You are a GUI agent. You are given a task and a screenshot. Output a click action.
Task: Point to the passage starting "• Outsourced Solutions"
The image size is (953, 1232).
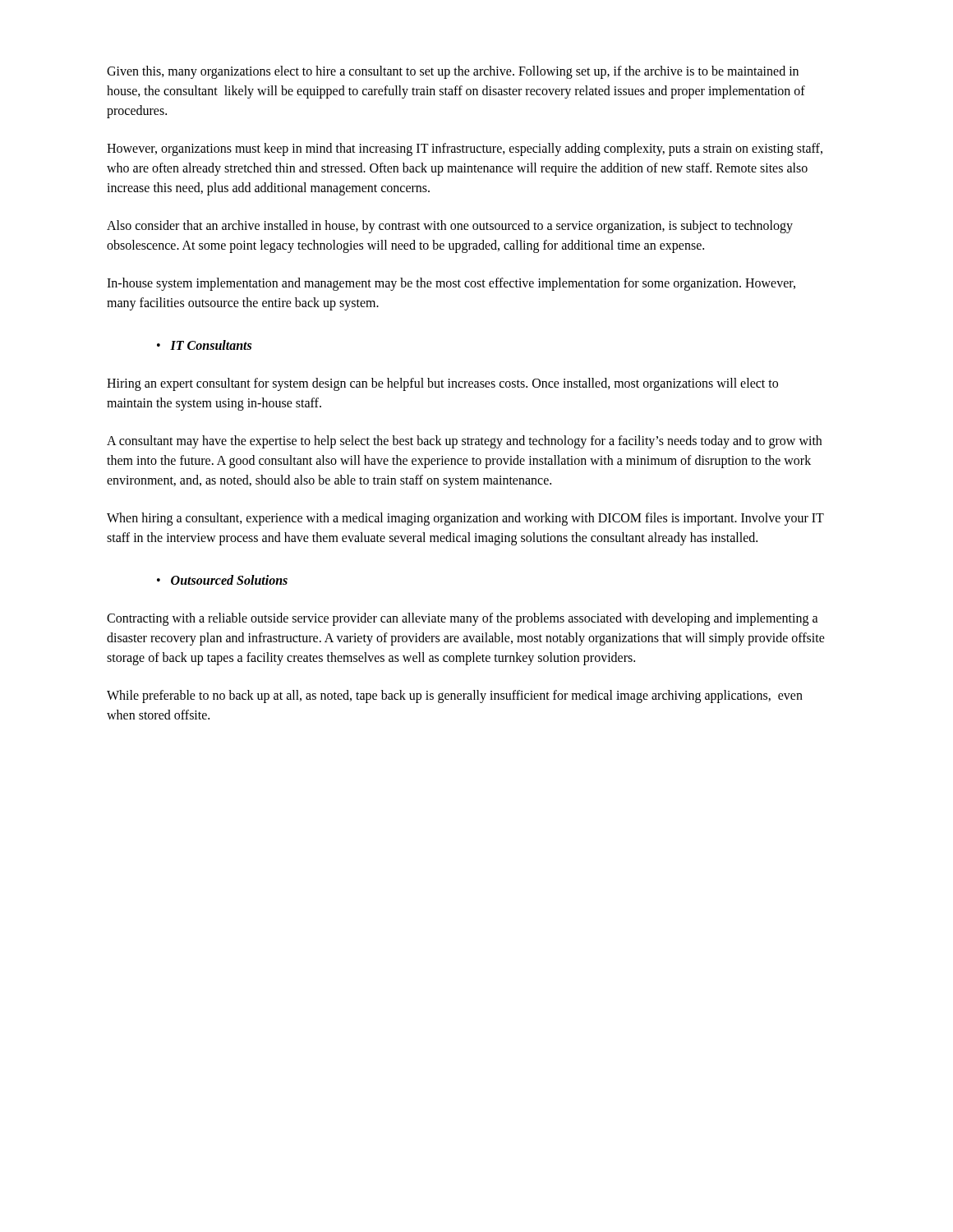tap(222, 581)
